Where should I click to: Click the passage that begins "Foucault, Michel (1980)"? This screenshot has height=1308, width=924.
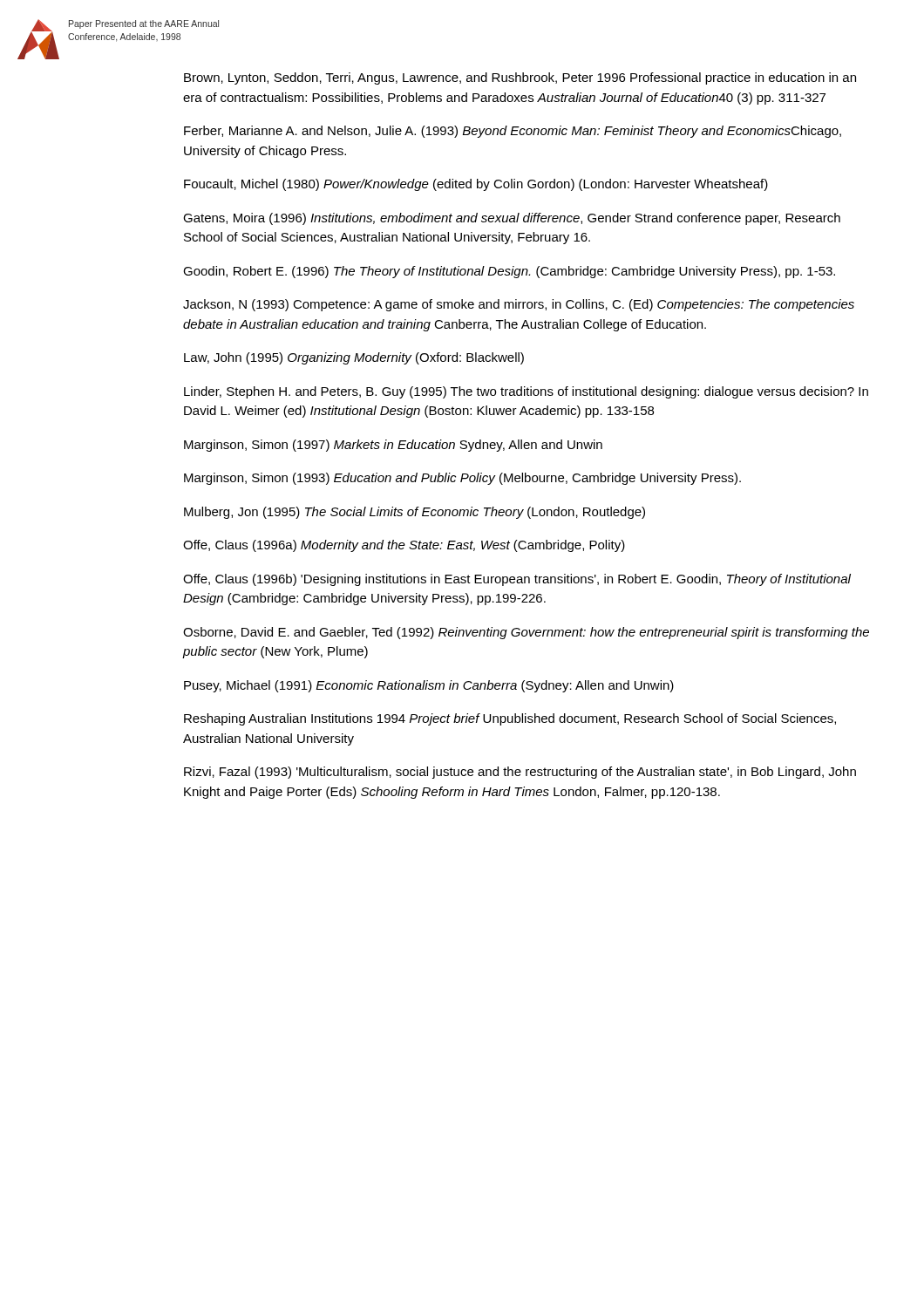click(x=476, y=184)
